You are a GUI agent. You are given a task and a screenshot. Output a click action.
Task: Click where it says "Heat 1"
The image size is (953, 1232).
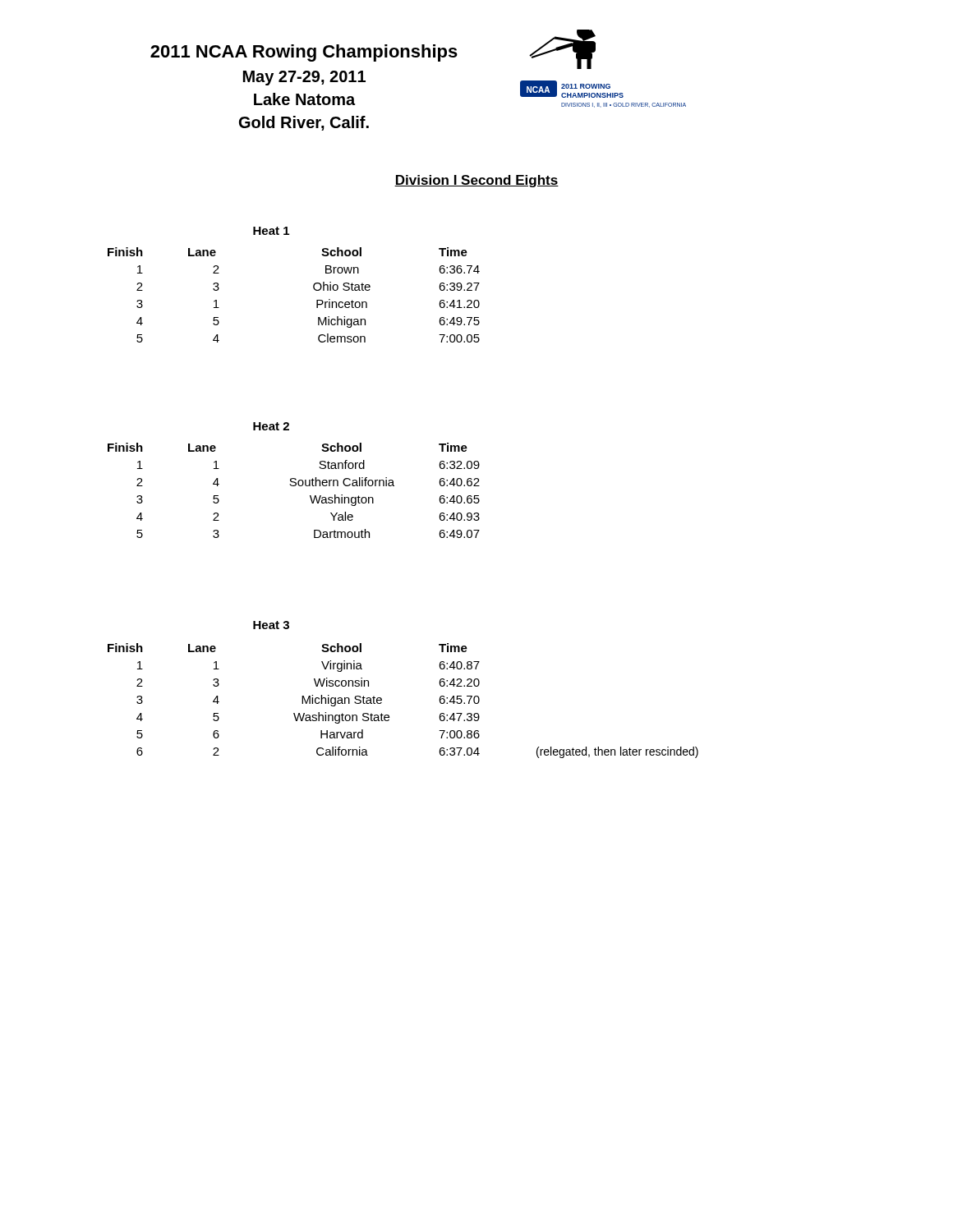tap(271, 230)
